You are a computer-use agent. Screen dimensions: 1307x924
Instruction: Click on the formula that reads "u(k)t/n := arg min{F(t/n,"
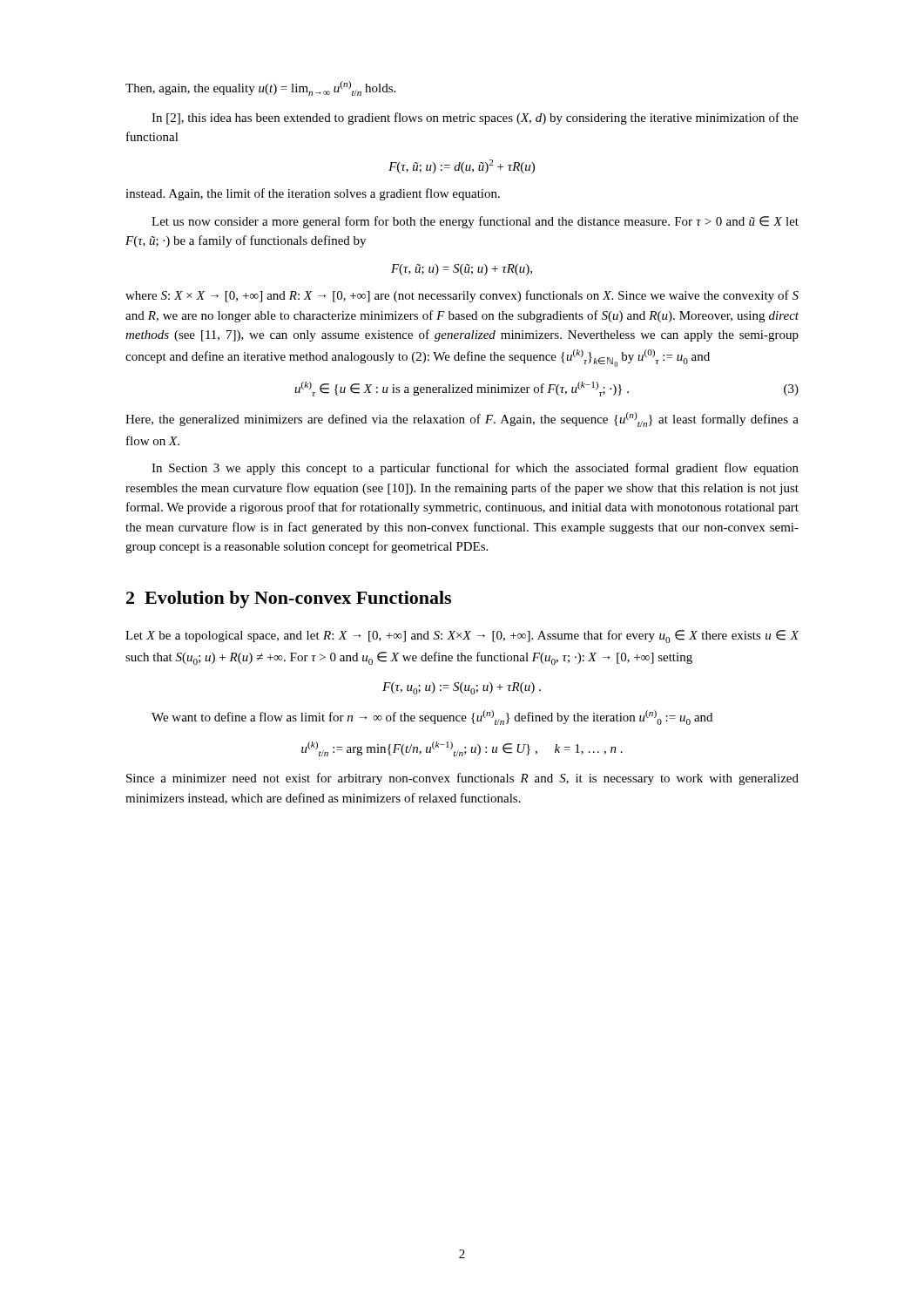click(462, 749)
